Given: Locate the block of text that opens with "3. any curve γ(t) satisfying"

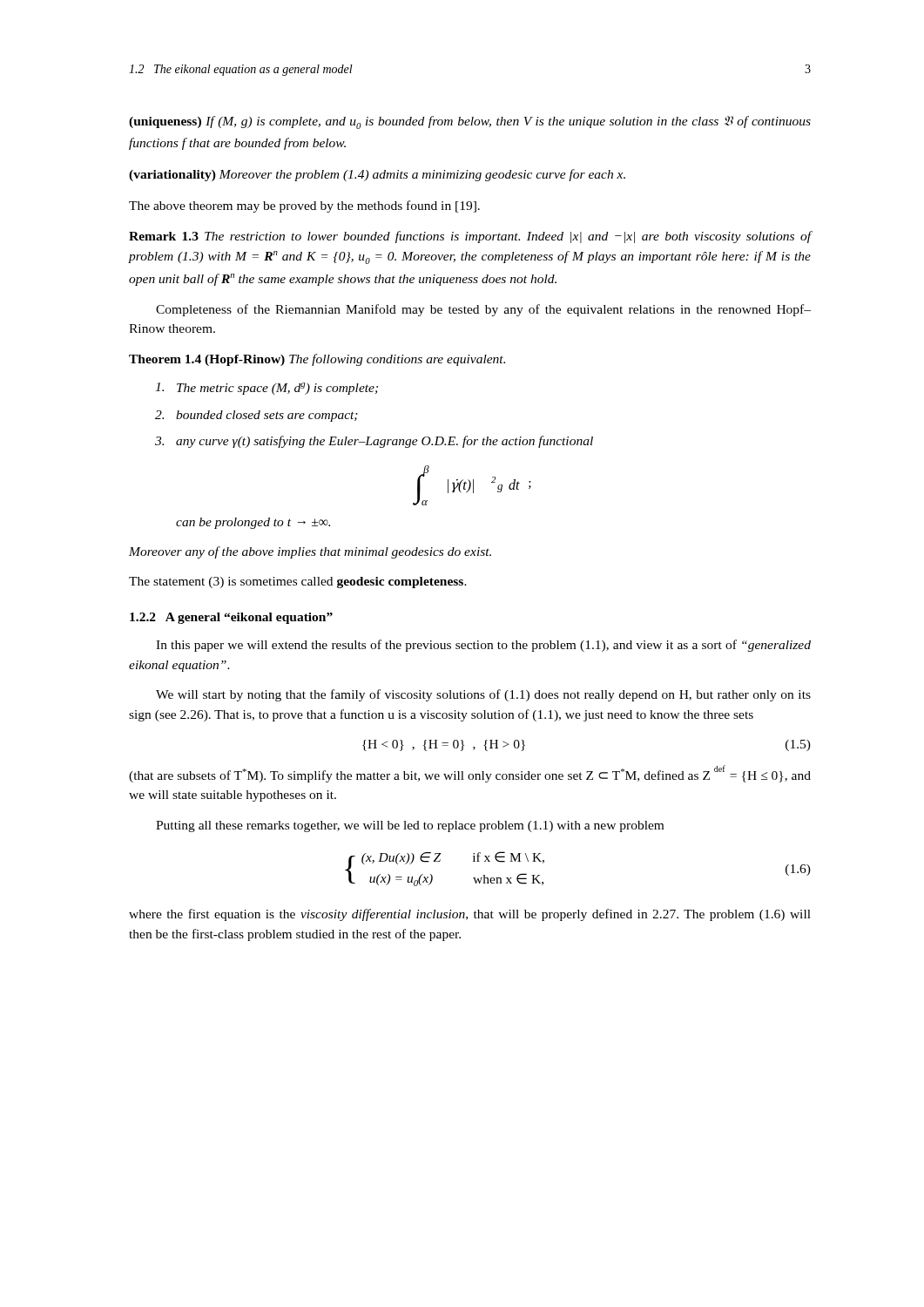Looking at the screenshot, I should pos(483,441).
